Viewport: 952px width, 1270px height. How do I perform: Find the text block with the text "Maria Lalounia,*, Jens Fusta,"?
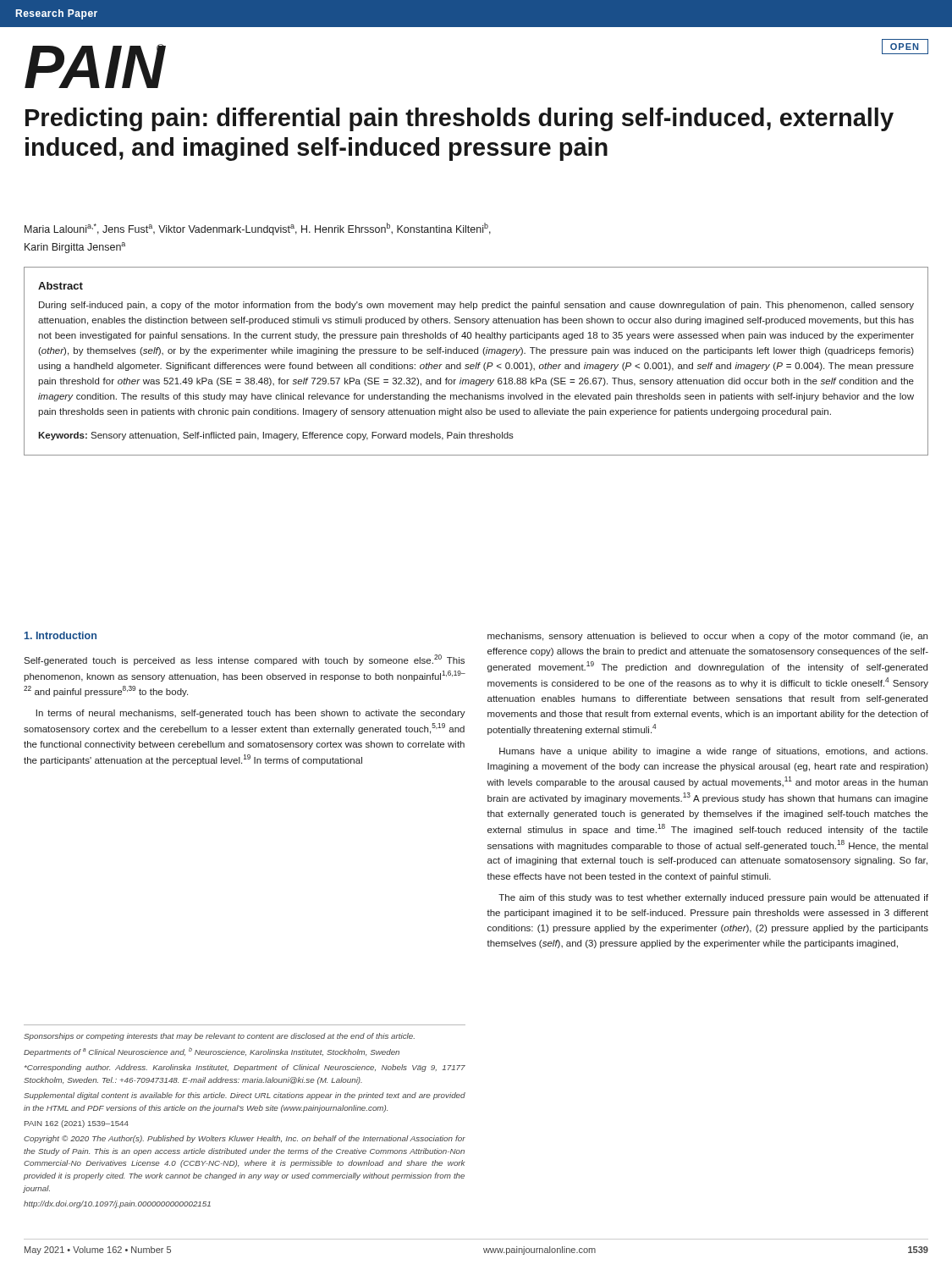pos(257,238)
